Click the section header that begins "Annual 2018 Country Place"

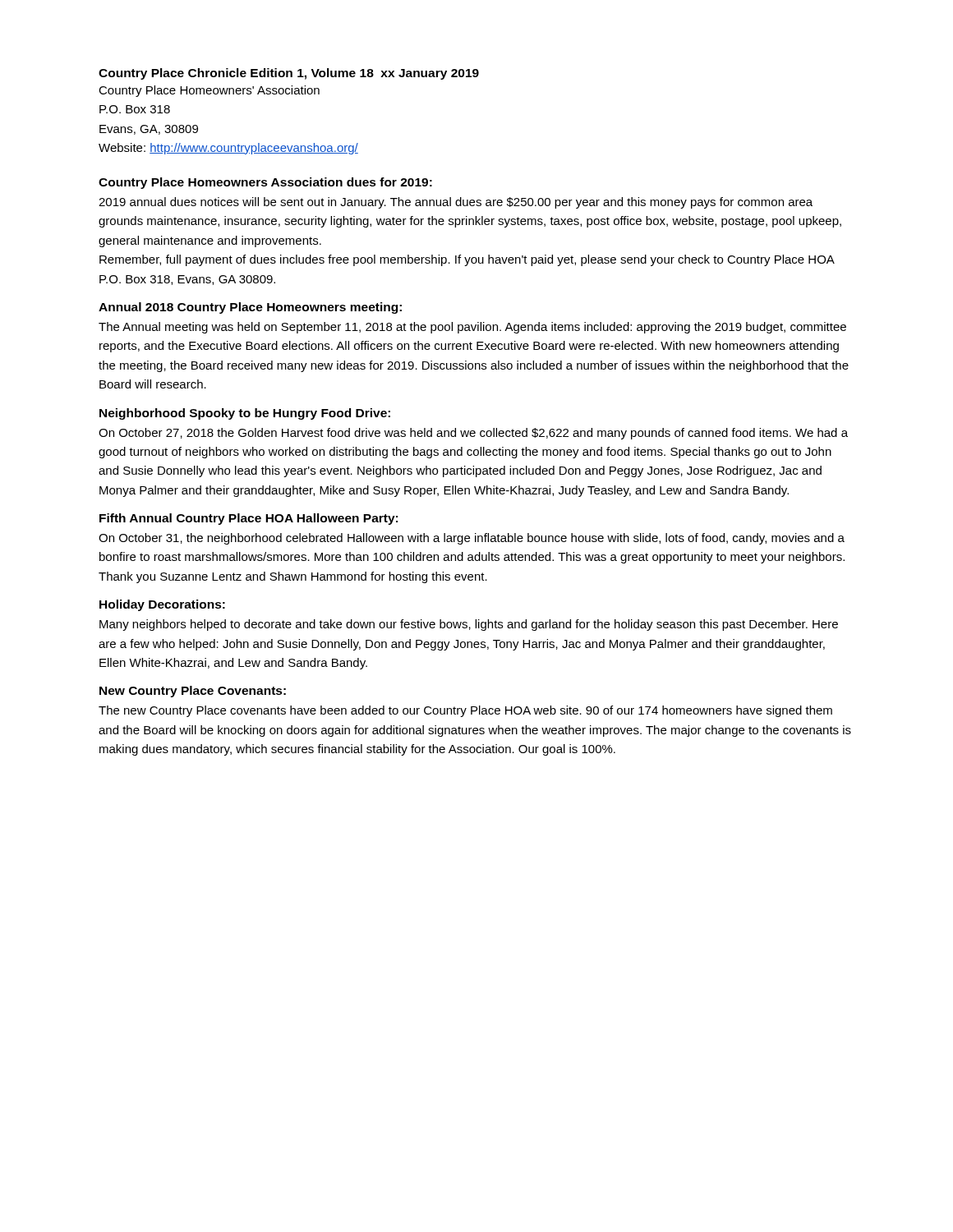pyautogui.click(x=251, y=307)
